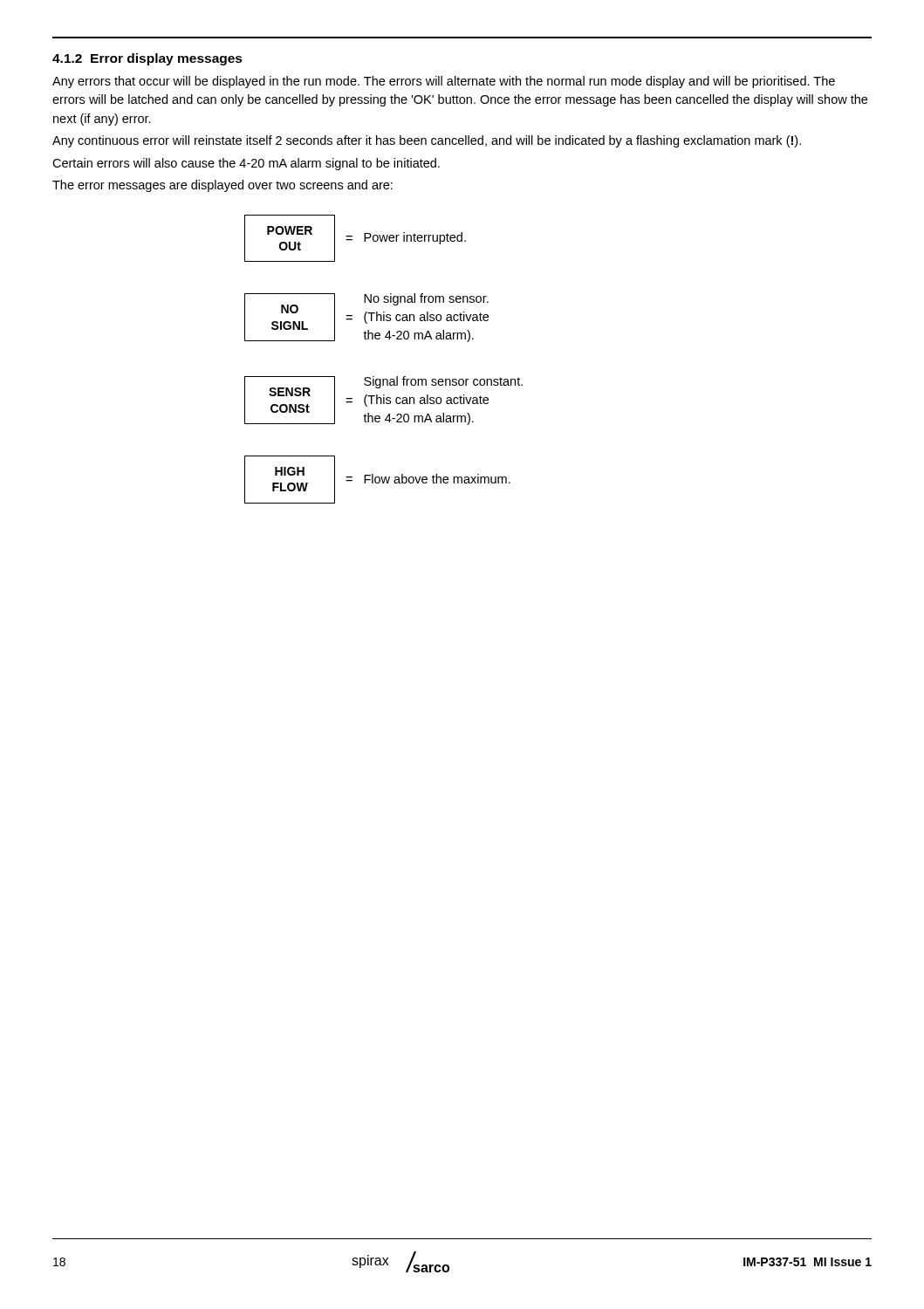Point to the block starting "Any errors that occur will be"
Viewport: 924px width, 1309px height.
point(460,100)
